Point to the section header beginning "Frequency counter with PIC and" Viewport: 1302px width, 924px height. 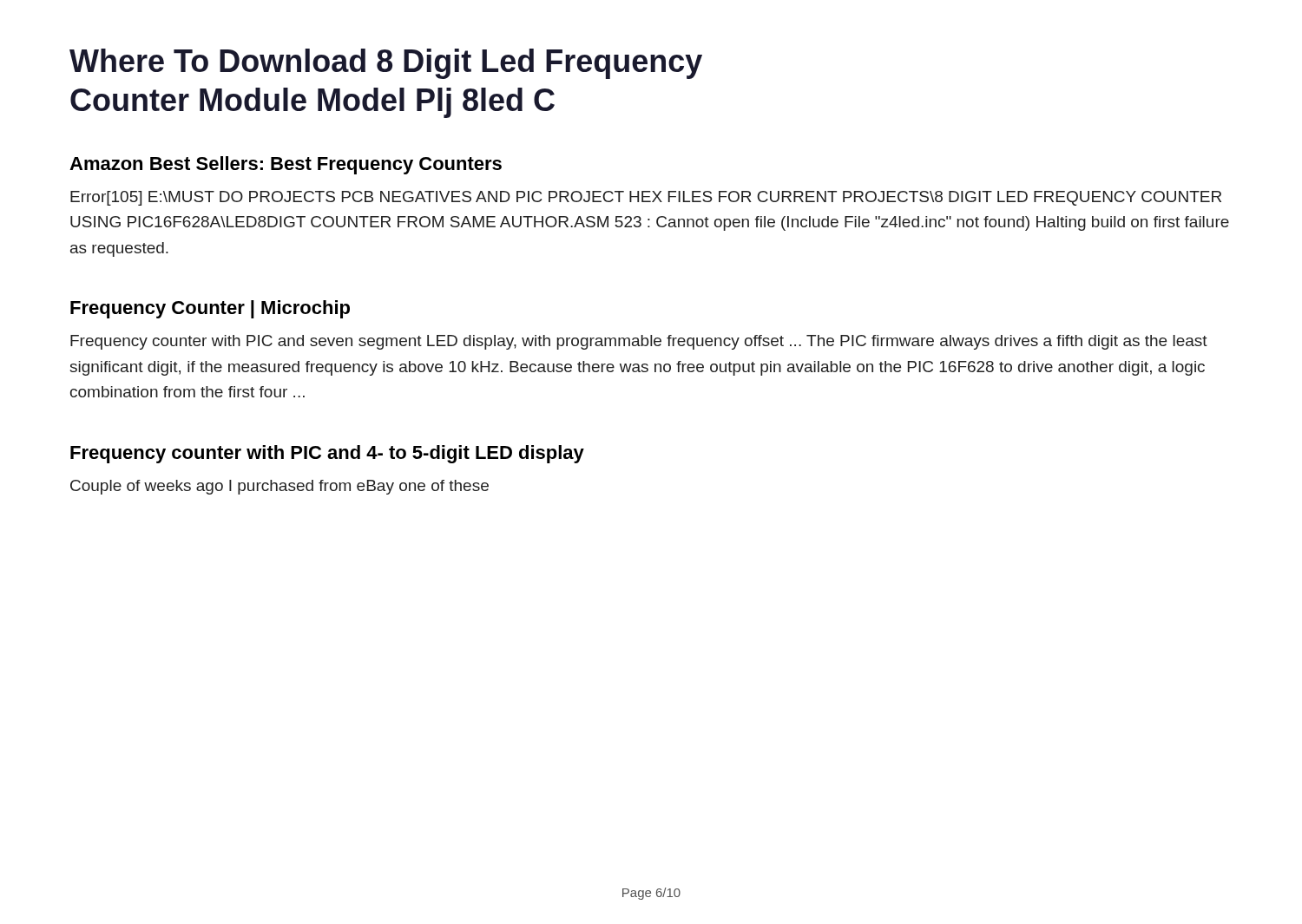(x=327, y=452)
